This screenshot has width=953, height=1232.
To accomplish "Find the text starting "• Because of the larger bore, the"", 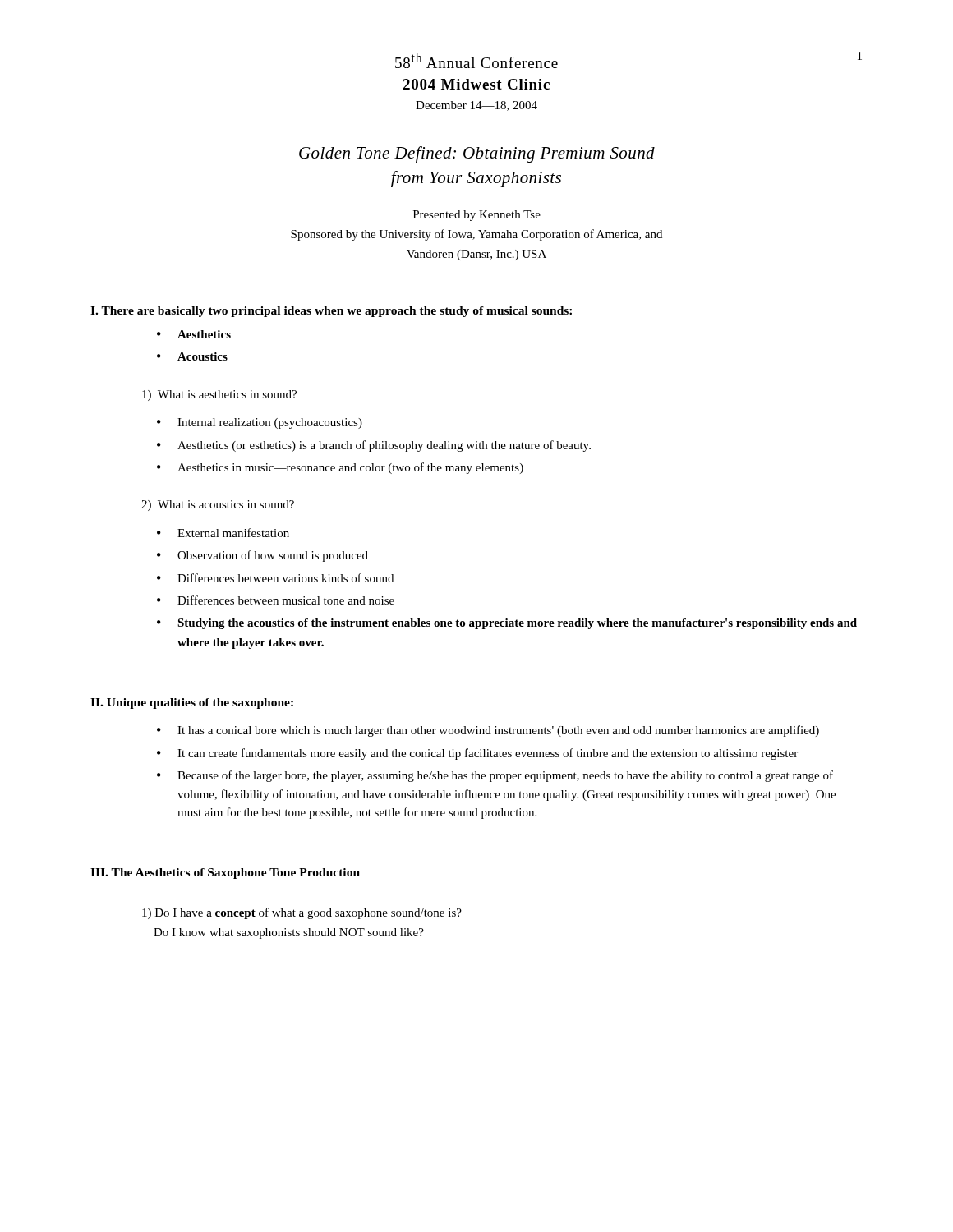I will pyautogui.click(x=509, y=794).
